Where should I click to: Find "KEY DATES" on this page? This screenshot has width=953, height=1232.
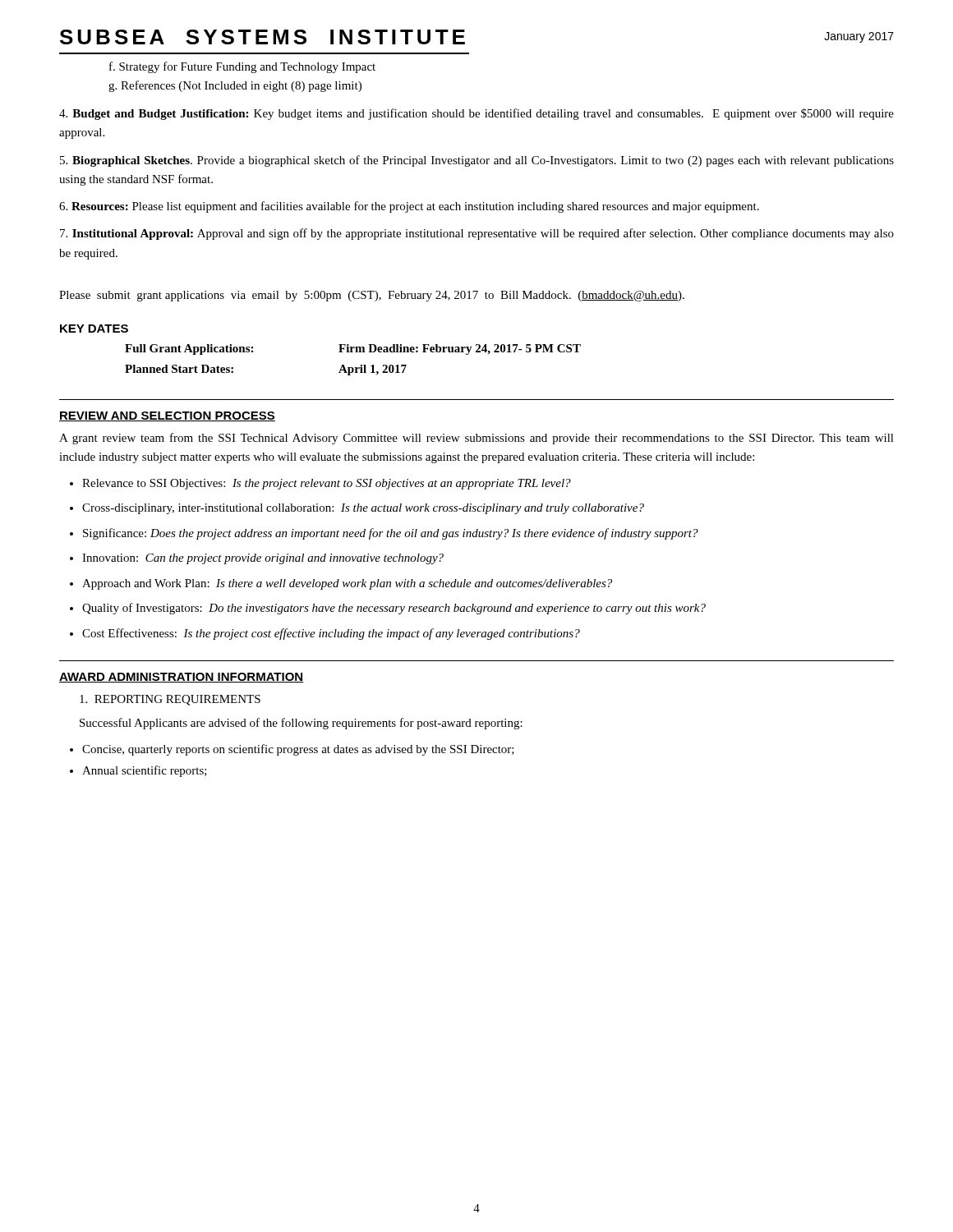coord(94,328)
